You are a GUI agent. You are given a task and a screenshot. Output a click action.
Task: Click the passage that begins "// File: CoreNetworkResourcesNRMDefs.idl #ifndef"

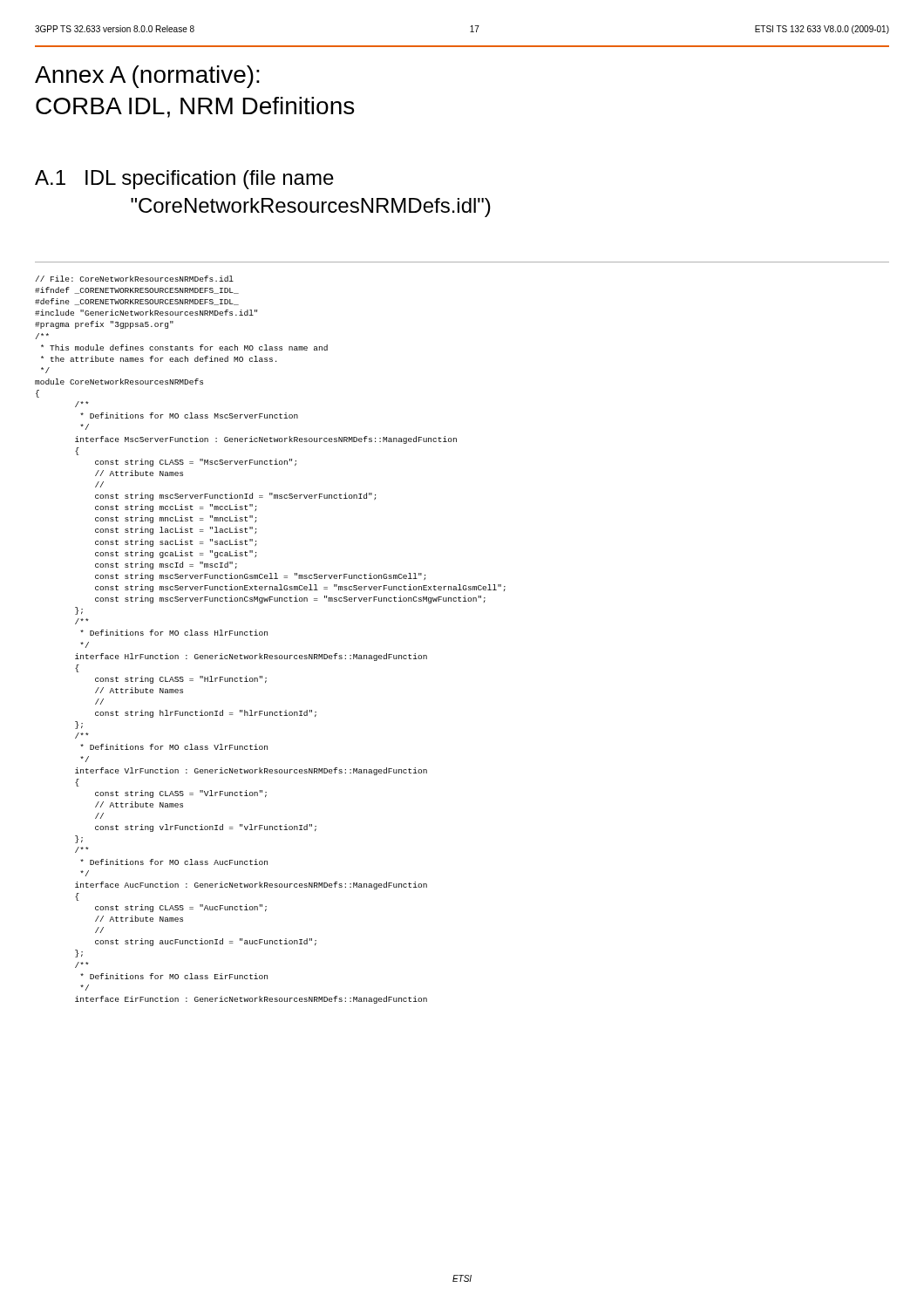pyautogui.click(x=271, y=640)
